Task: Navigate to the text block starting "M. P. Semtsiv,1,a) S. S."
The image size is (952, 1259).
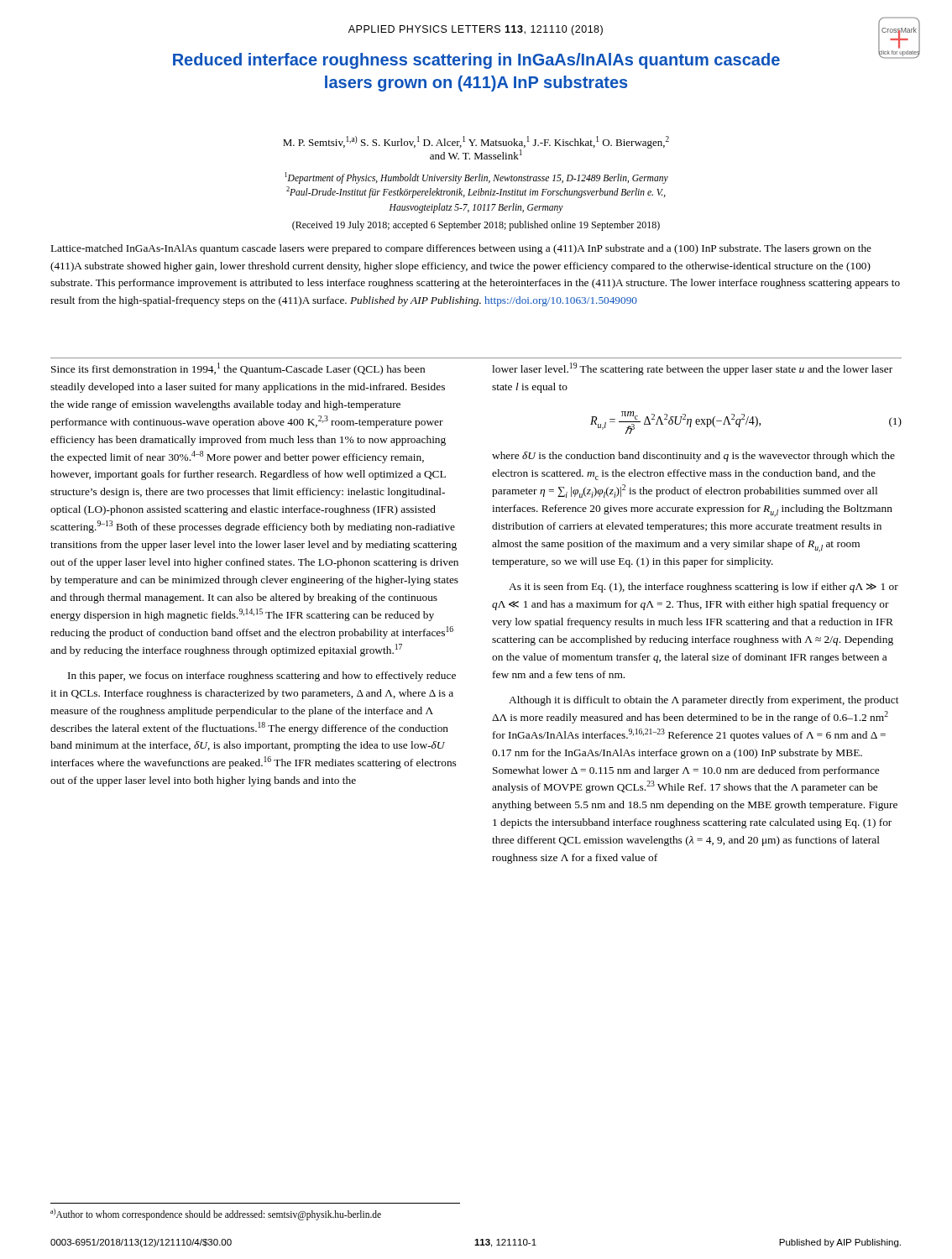Action: [476, 149]
